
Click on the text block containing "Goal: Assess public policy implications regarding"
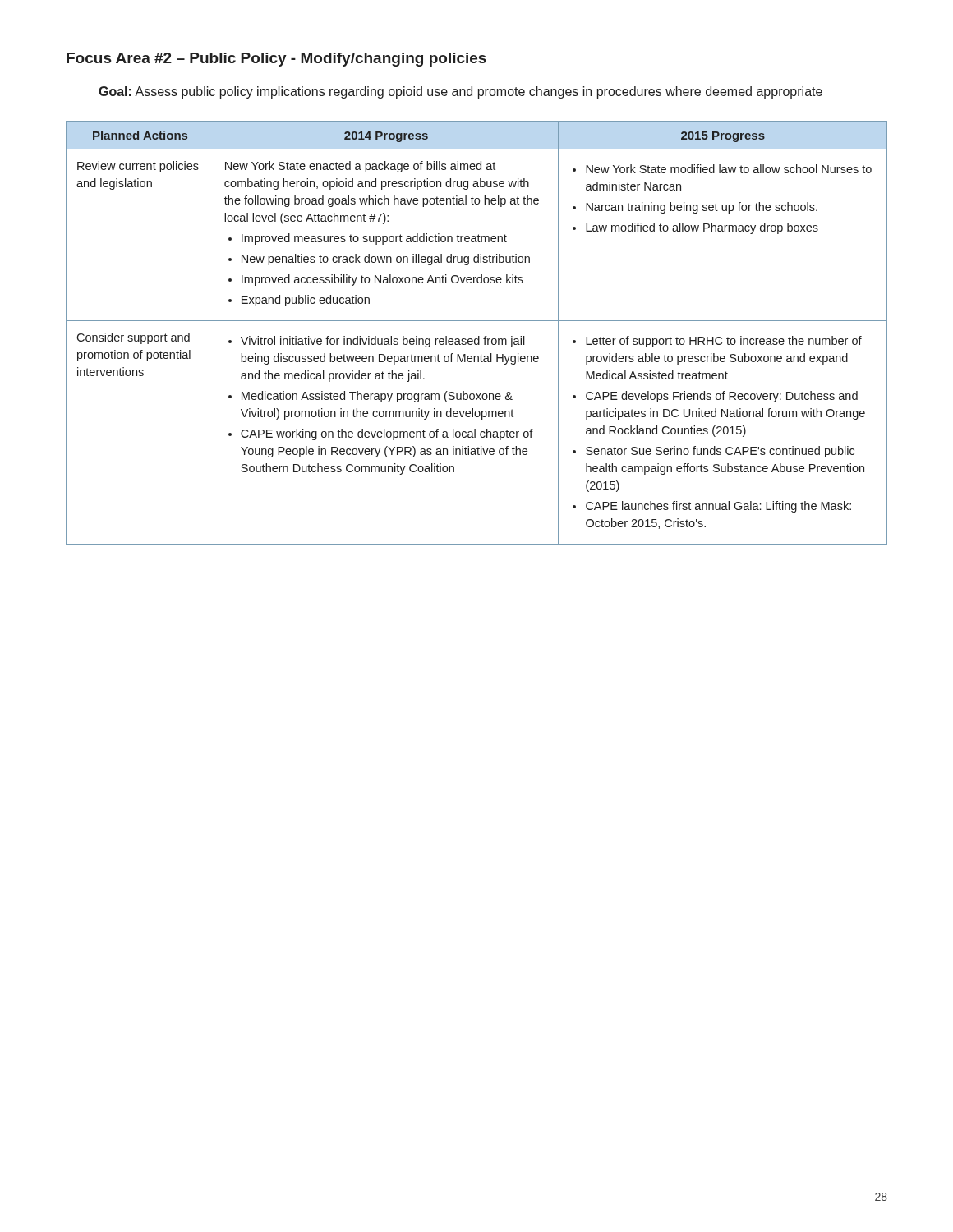tap(461, 92)
